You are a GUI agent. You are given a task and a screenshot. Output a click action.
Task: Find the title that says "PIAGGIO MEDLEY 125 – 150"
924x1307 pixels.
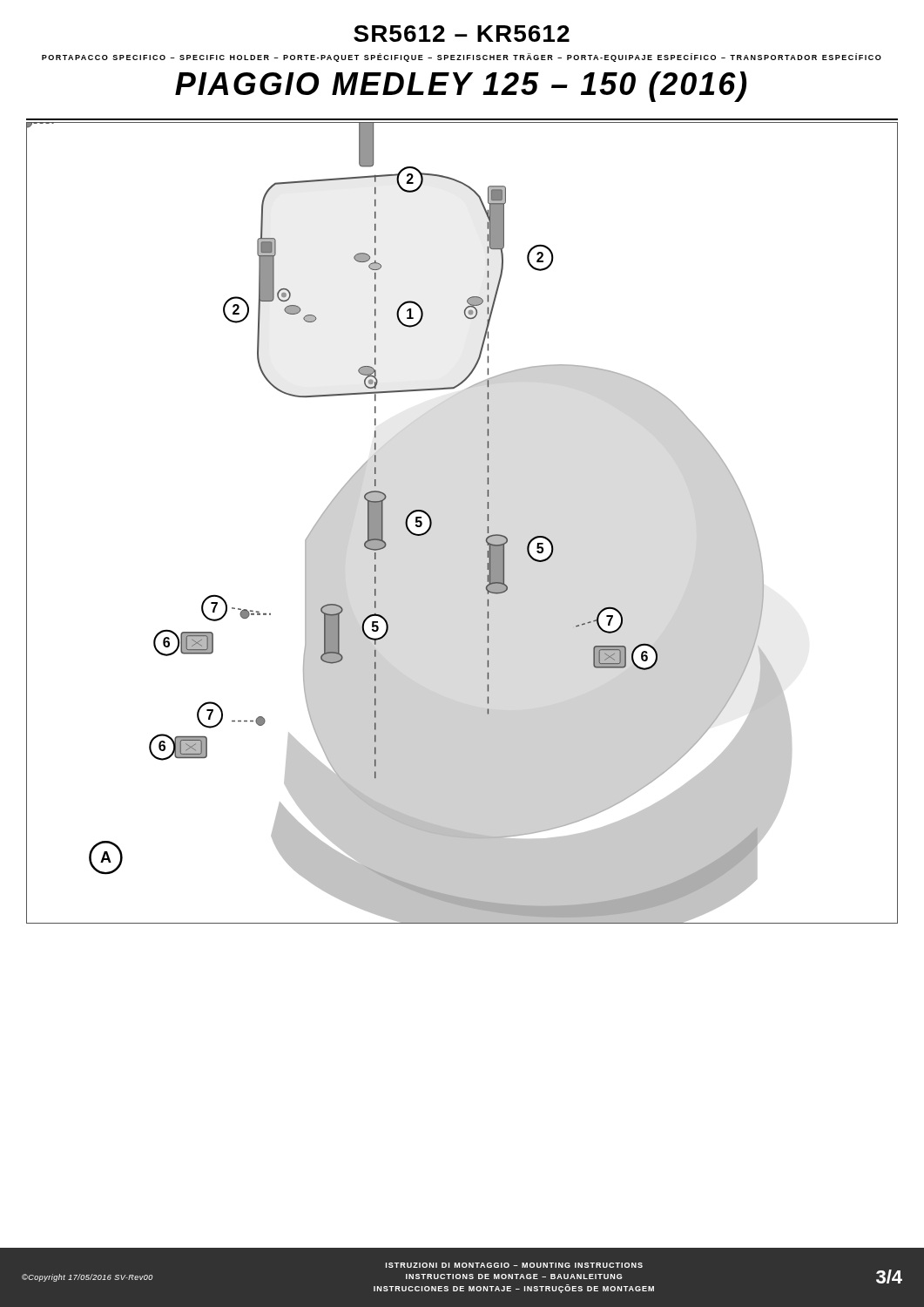coord(462,85)
